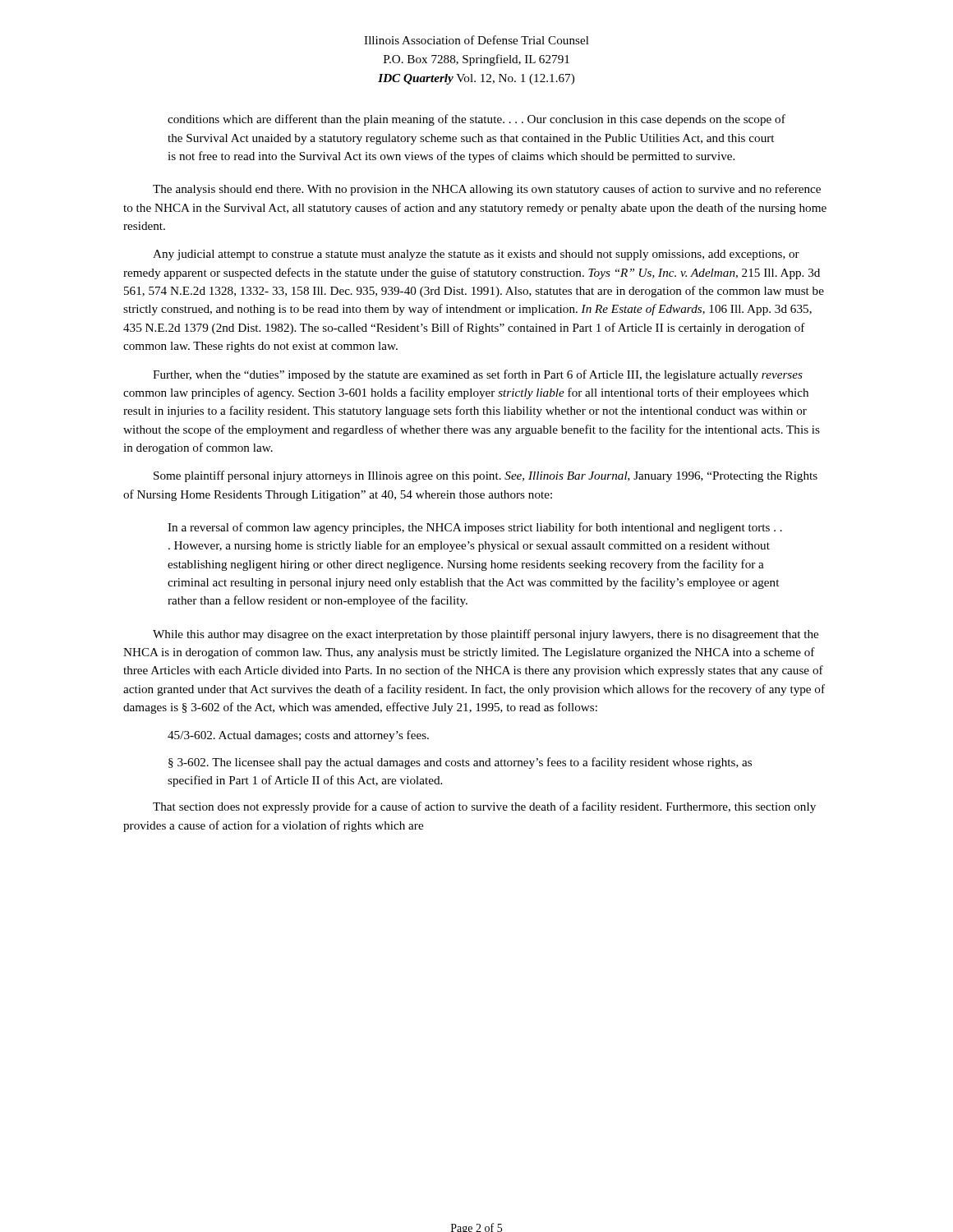The image size is (953, 1232).
Task: Find the region starting "§ 3-602. The licensee shall pay the actual"
Action: [460, 771]
